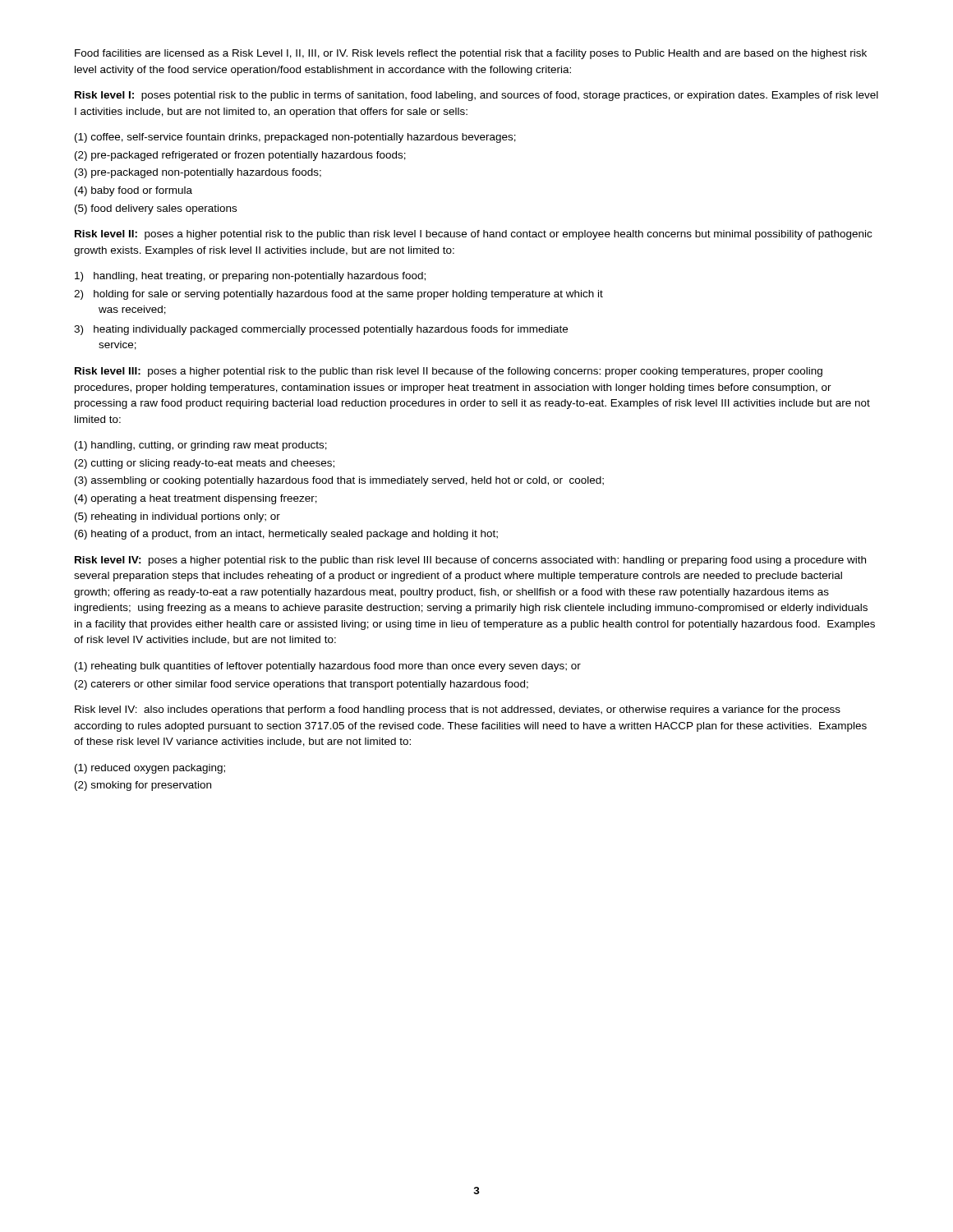Screen dimensions: 1232x953
Task: Point to the text starting "Risk level III:"
Action: pos(476,395)
